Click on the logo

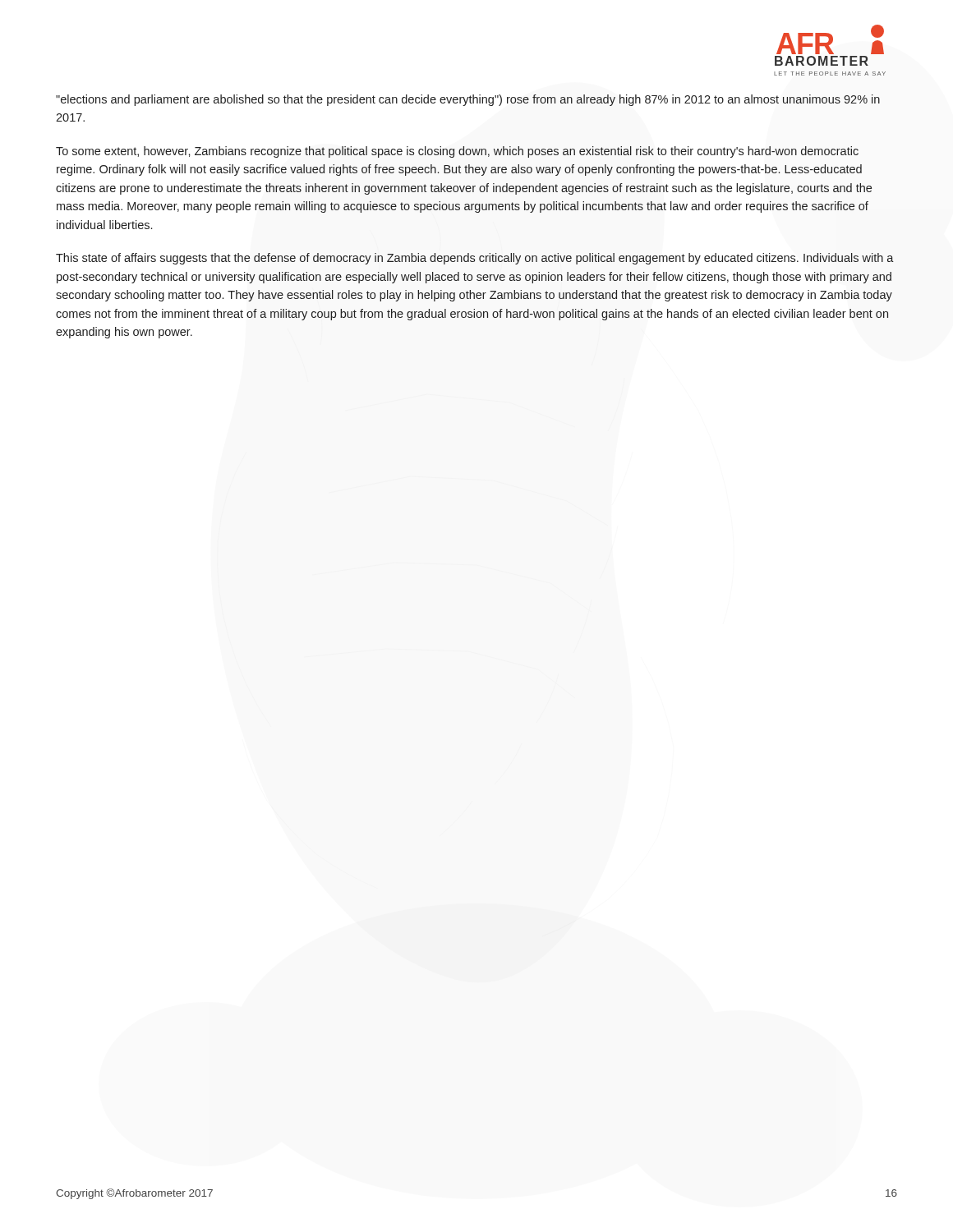[838, 54]
